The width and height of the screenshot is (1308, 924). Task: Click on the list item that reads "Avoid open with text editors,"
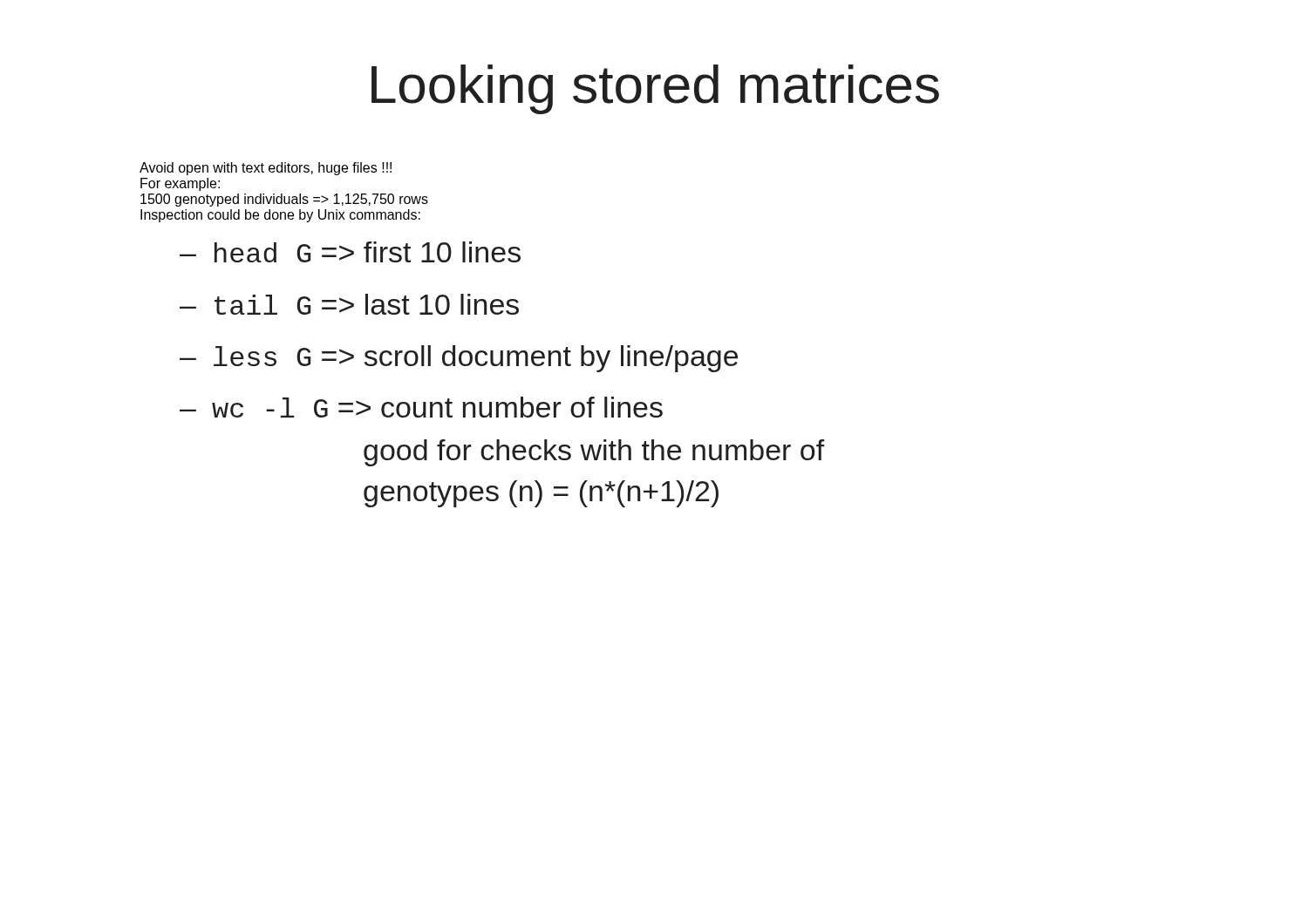tap(266, 169)
